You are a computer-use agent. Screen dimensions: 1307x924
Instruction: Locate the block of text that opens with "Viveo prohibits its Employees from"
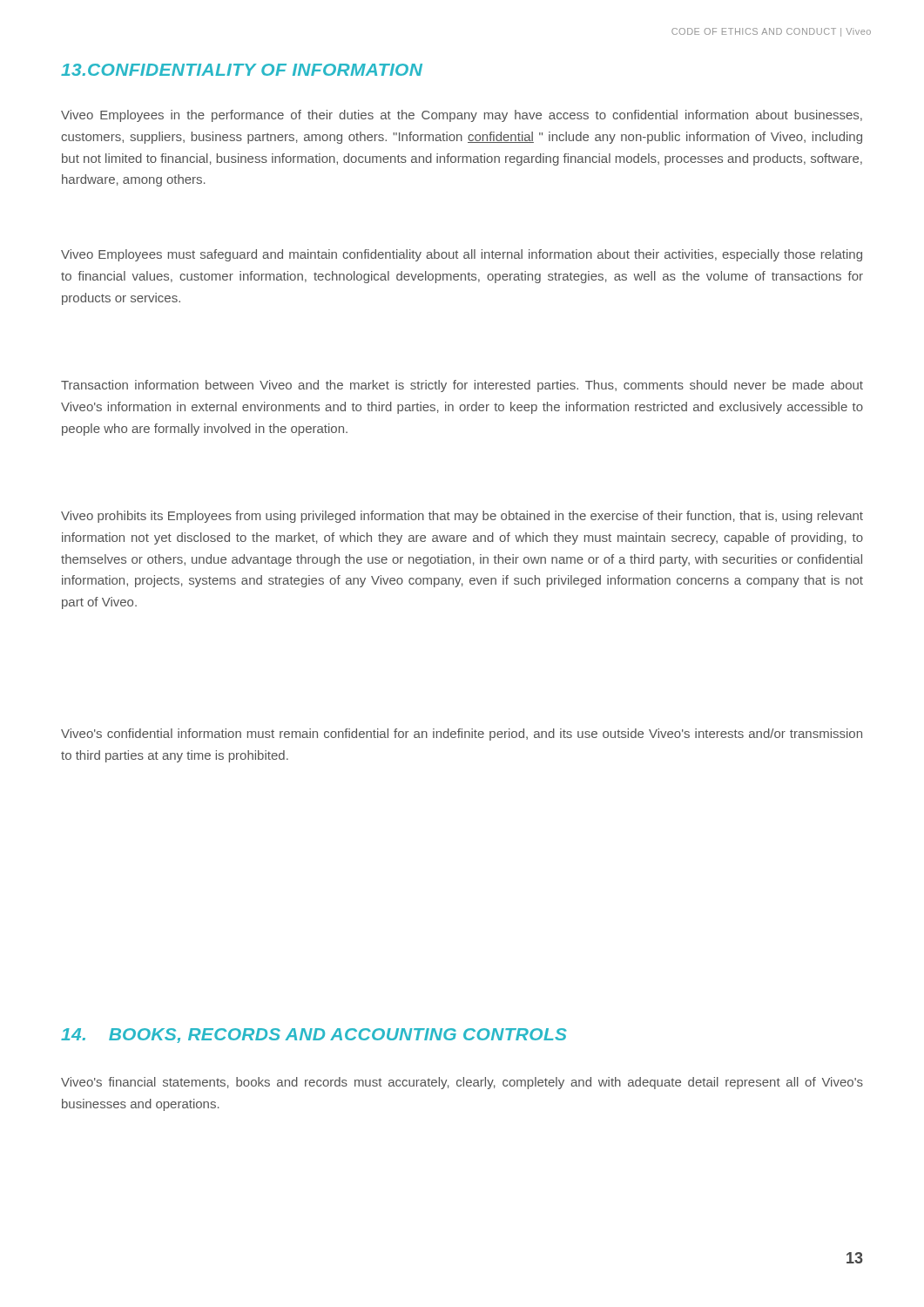coord(462,559)
